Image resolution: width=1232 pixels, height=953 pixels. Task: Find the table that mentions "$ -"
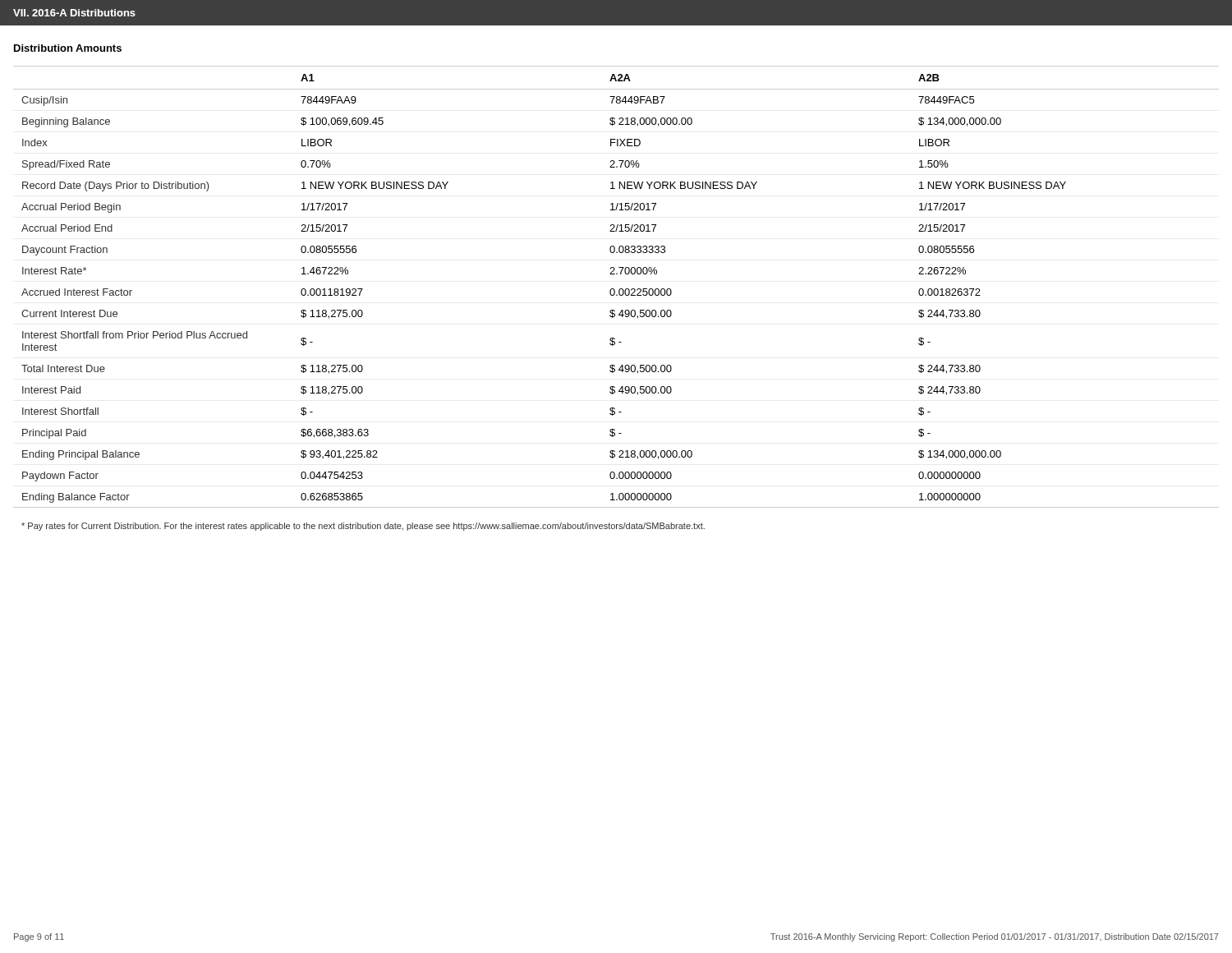pos(616,287)
